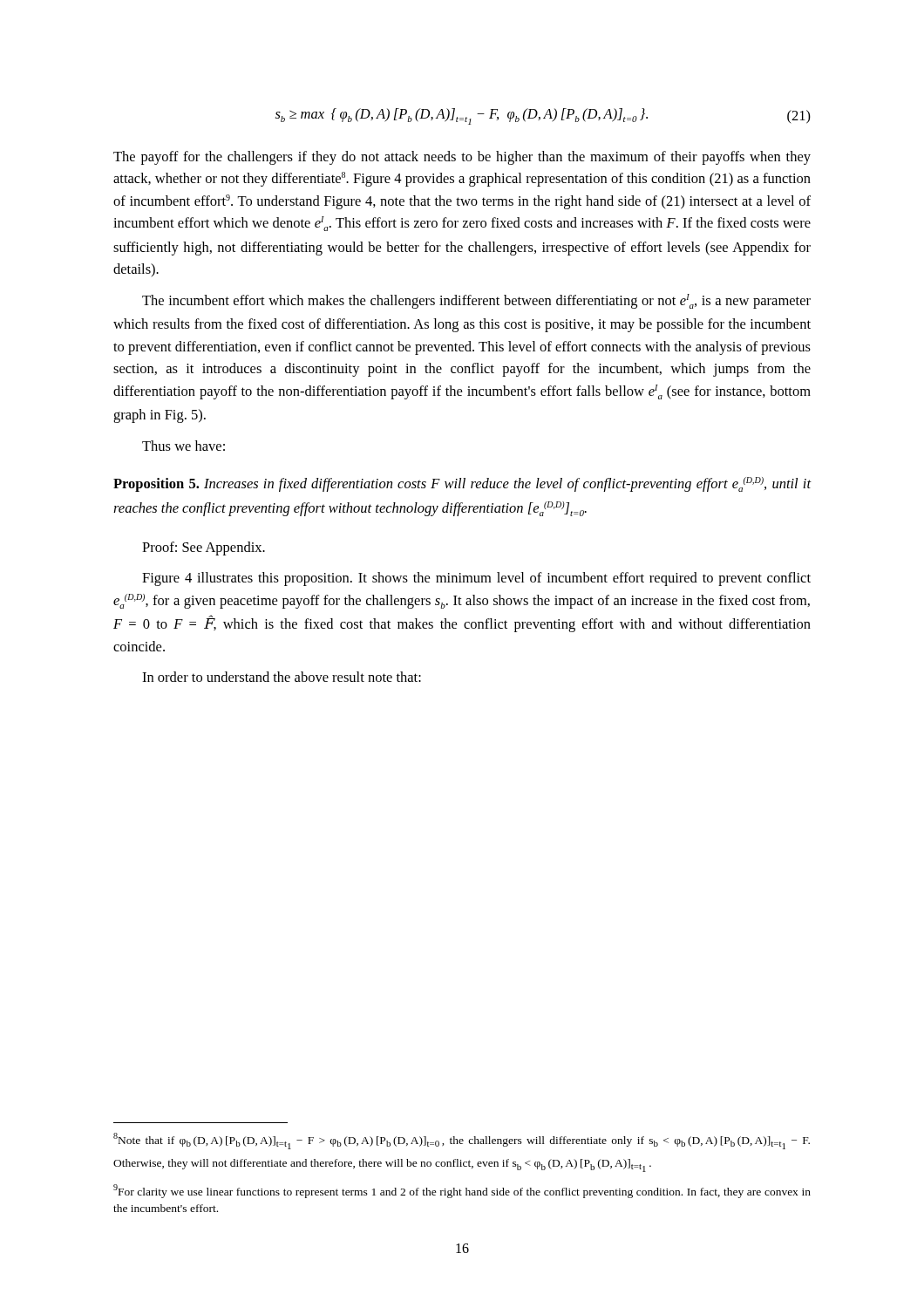Click the passage that begins "9For clarity we"
Viewport: 924px width, 1308px height.
pos(462,1199)
